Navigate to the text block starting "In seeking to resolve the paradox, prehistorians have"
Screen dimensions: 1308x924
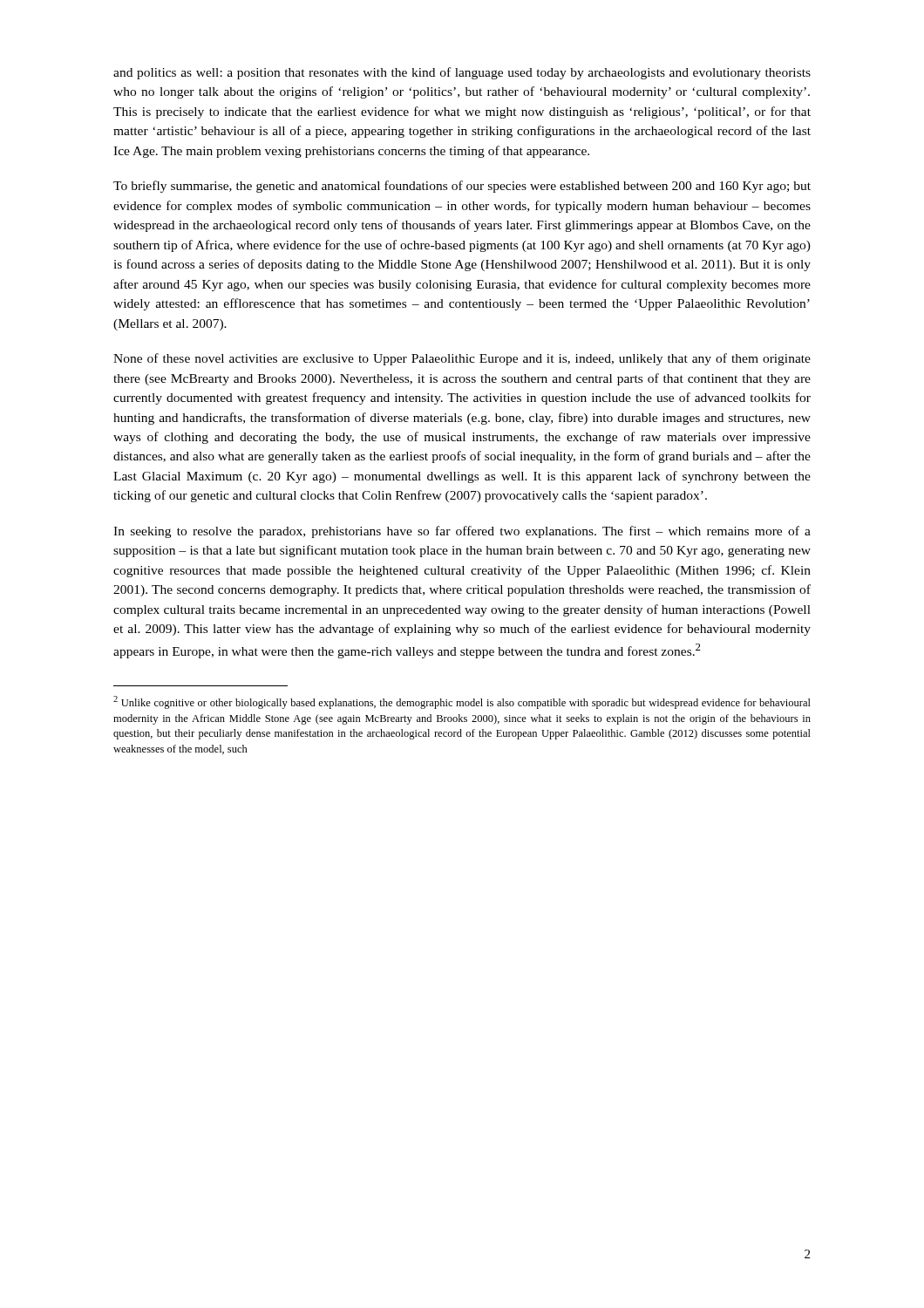click(462, 591)
